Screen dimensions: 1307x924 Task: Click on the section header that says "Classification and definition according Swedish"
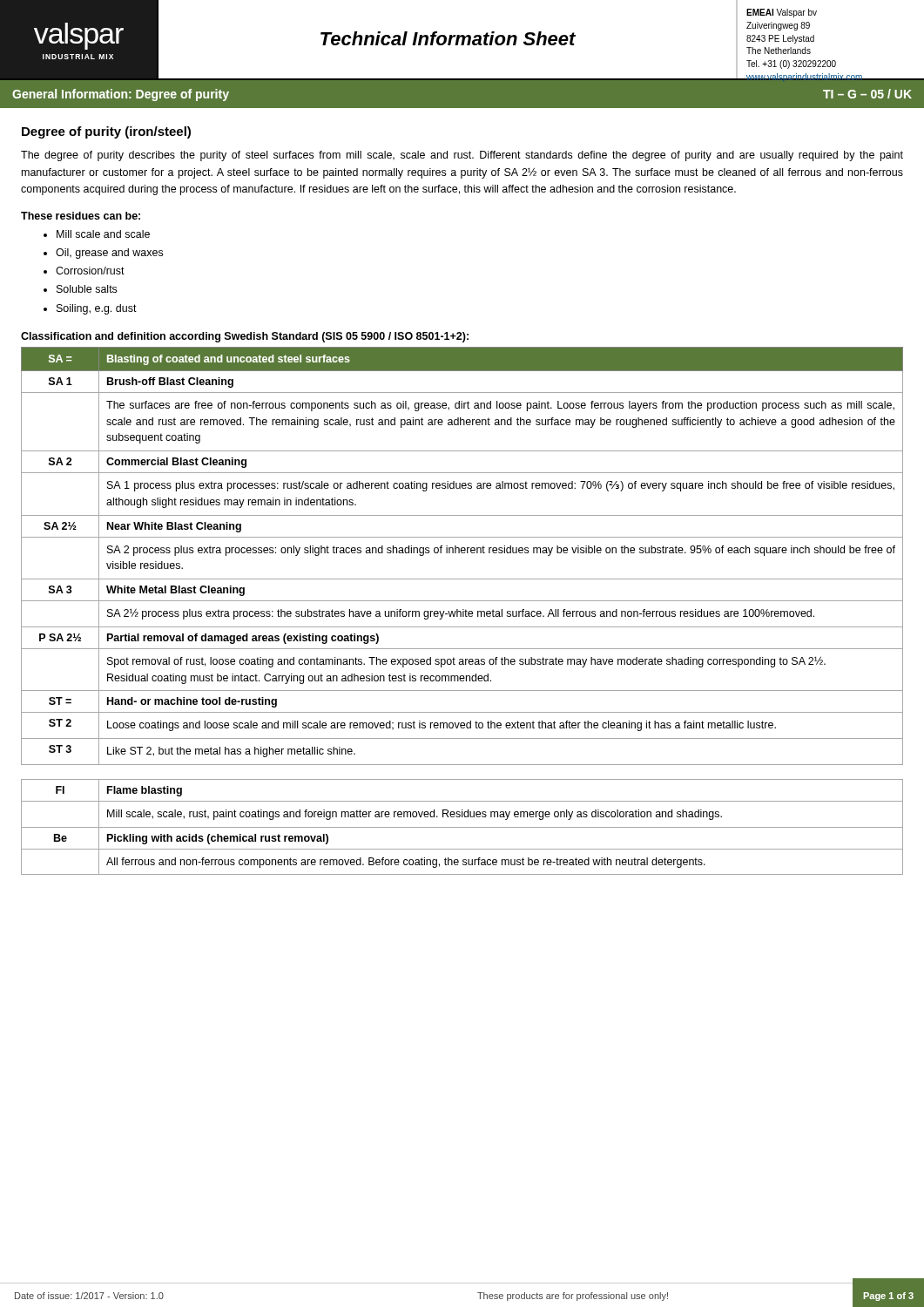pyautogui.click(x=245, y=336)
